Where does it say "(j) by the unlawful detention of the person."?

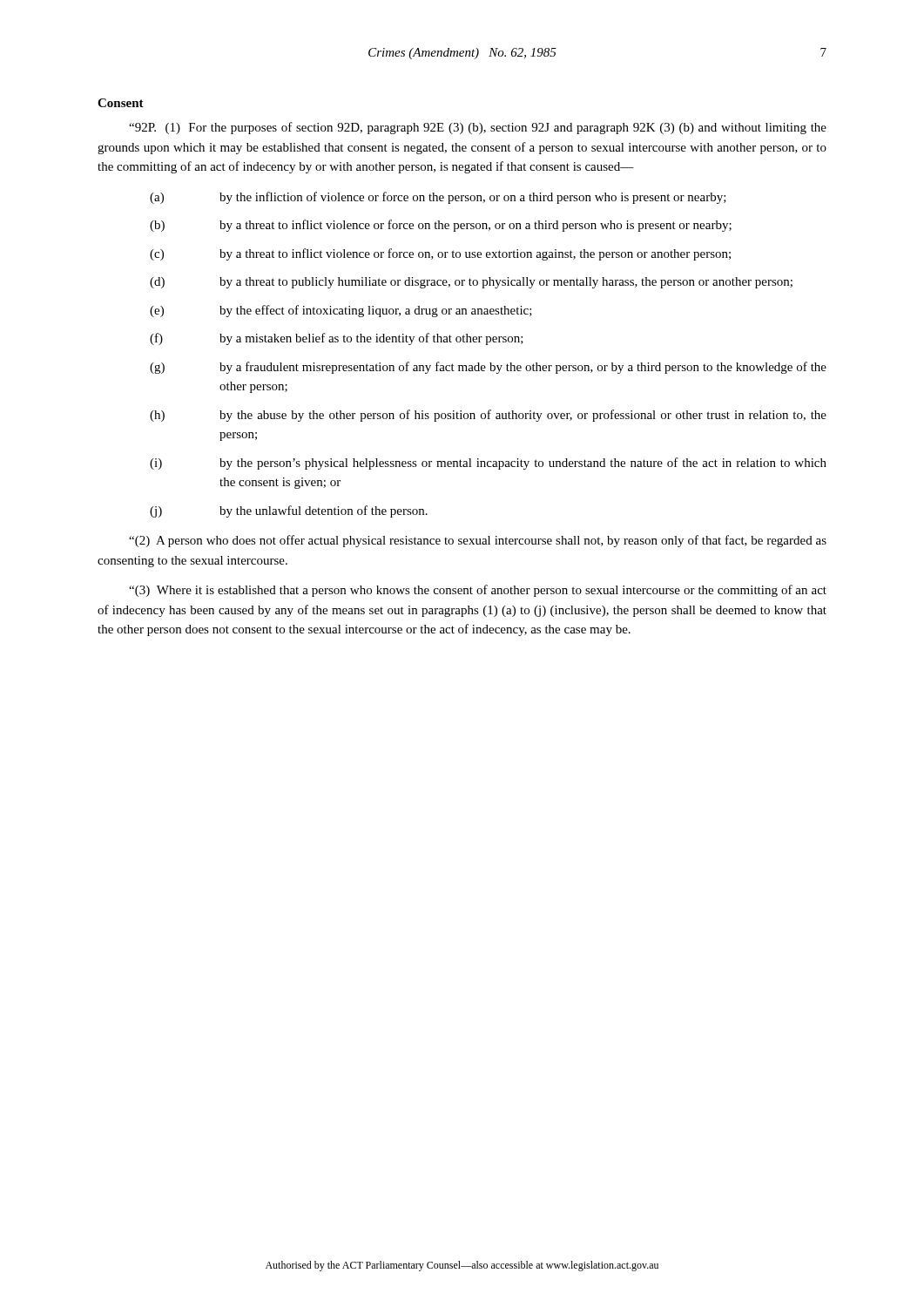point(289,511)
